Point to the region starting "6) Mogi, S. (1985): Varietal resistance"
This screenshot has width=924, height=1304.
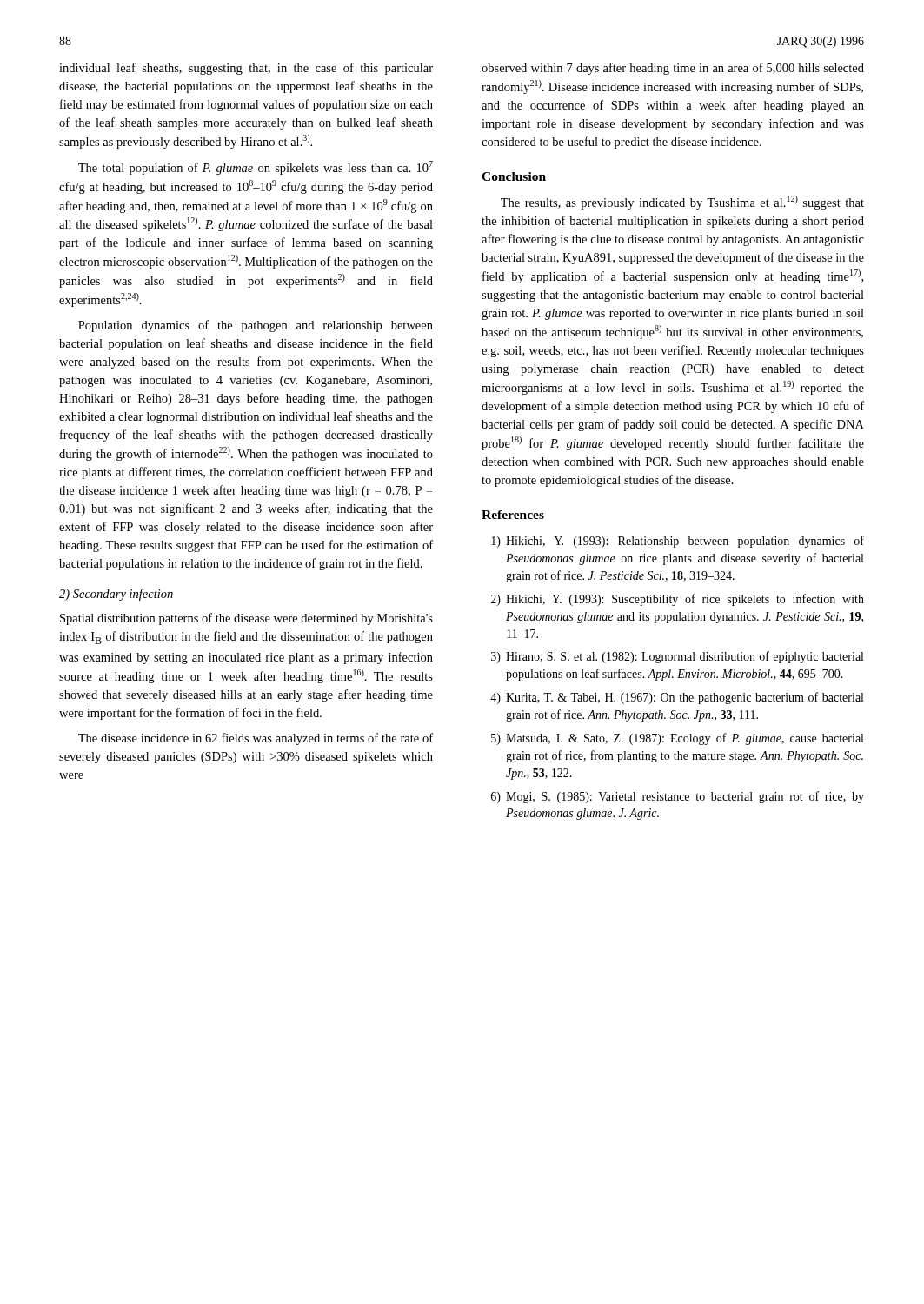[673, 805]
